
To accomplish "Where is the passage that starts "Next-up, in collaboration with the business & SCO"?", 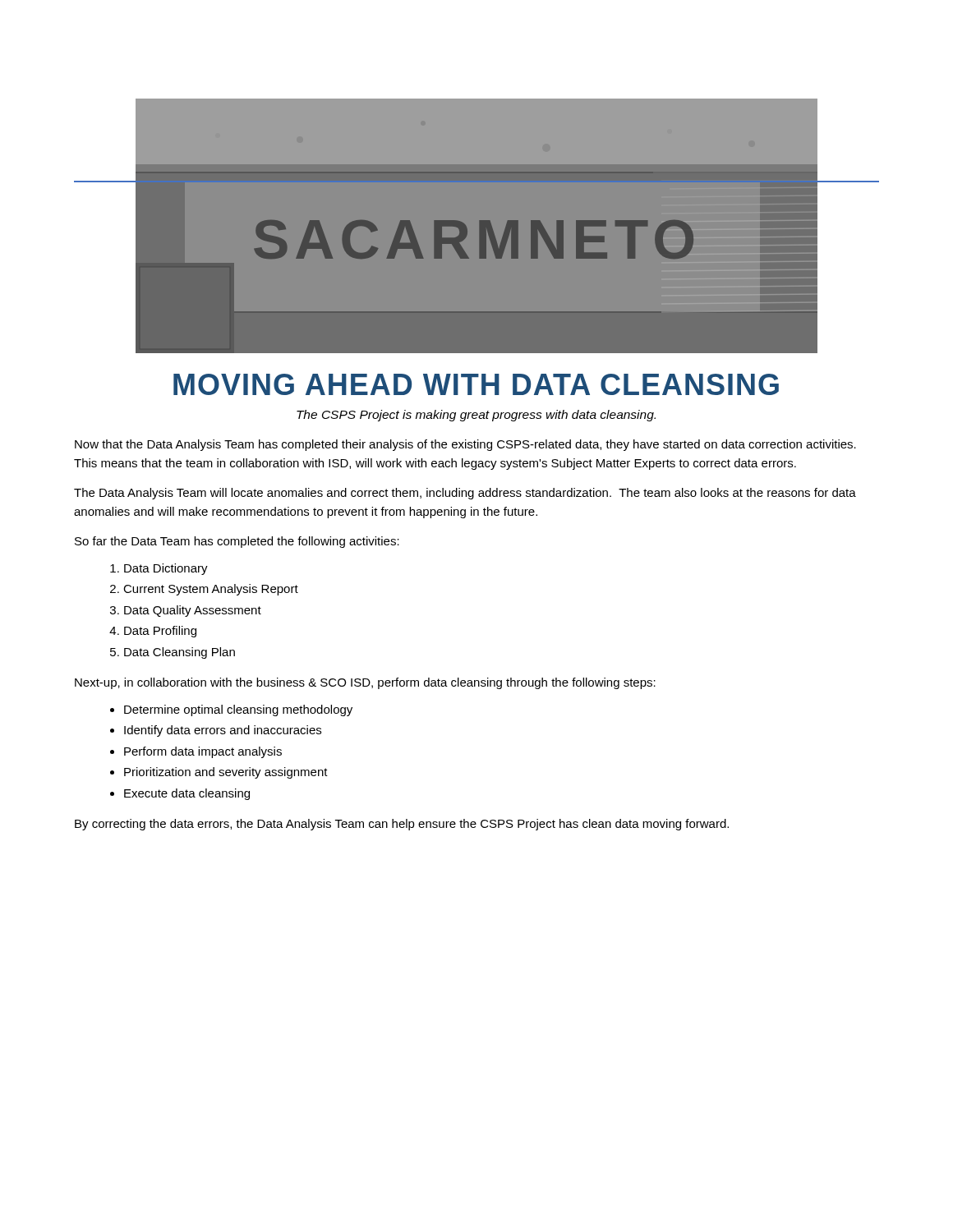I will (365, 682).
